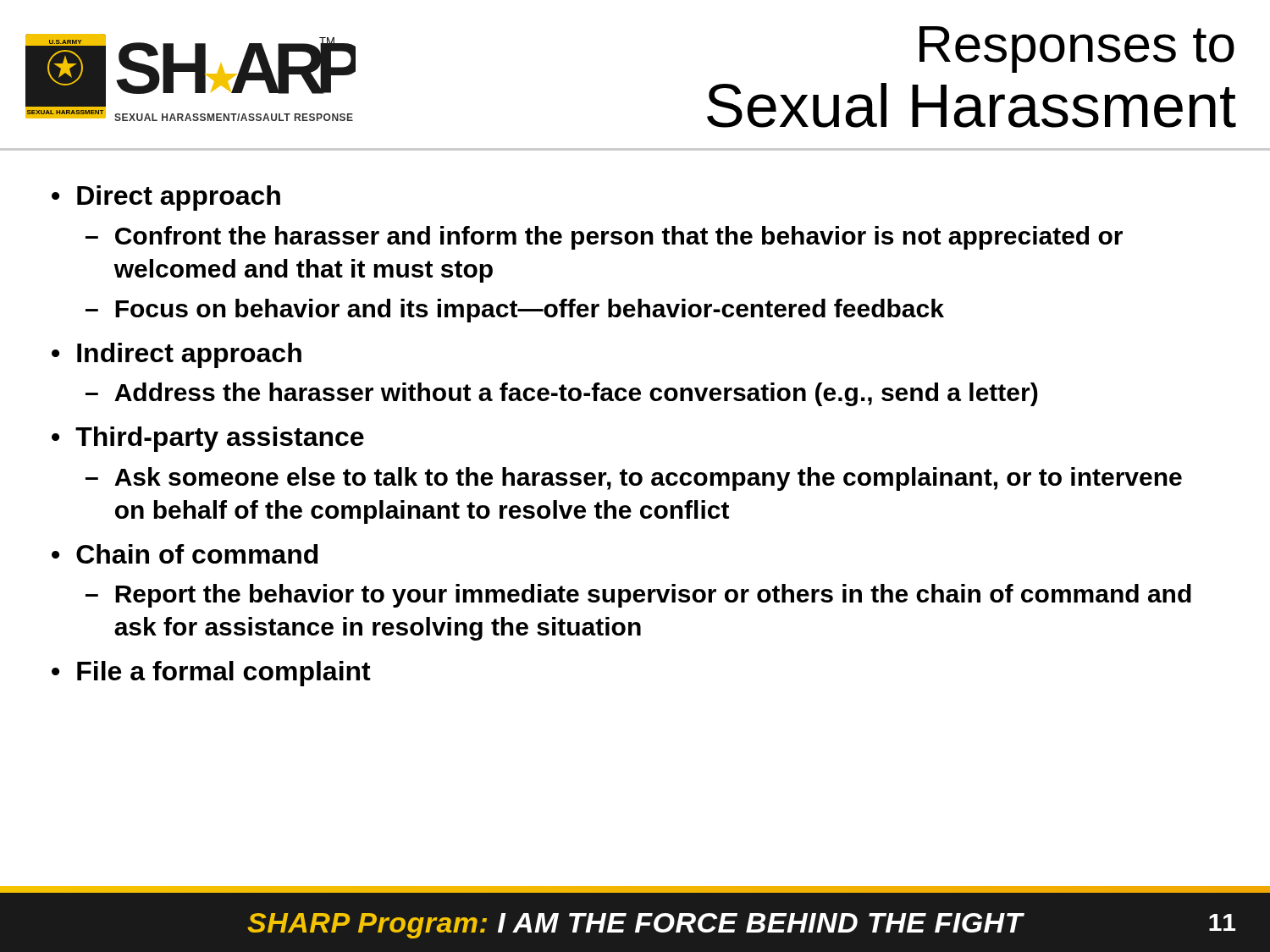Find the list item containing "• Third-party assistance"

click(x=208, y=437)
